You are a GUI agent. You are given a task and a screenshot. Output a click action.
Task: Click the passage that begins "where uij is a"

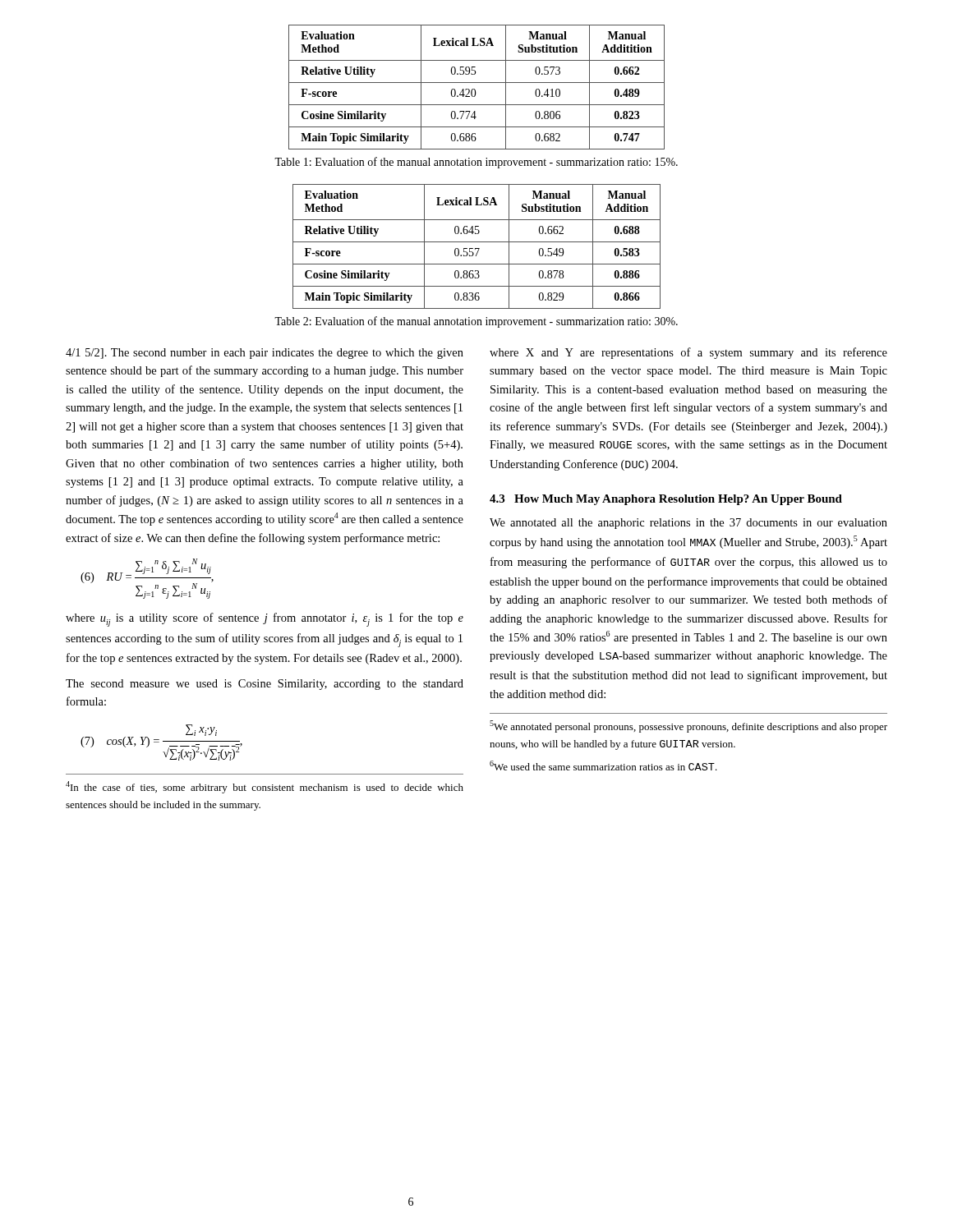tap(265, 638)
